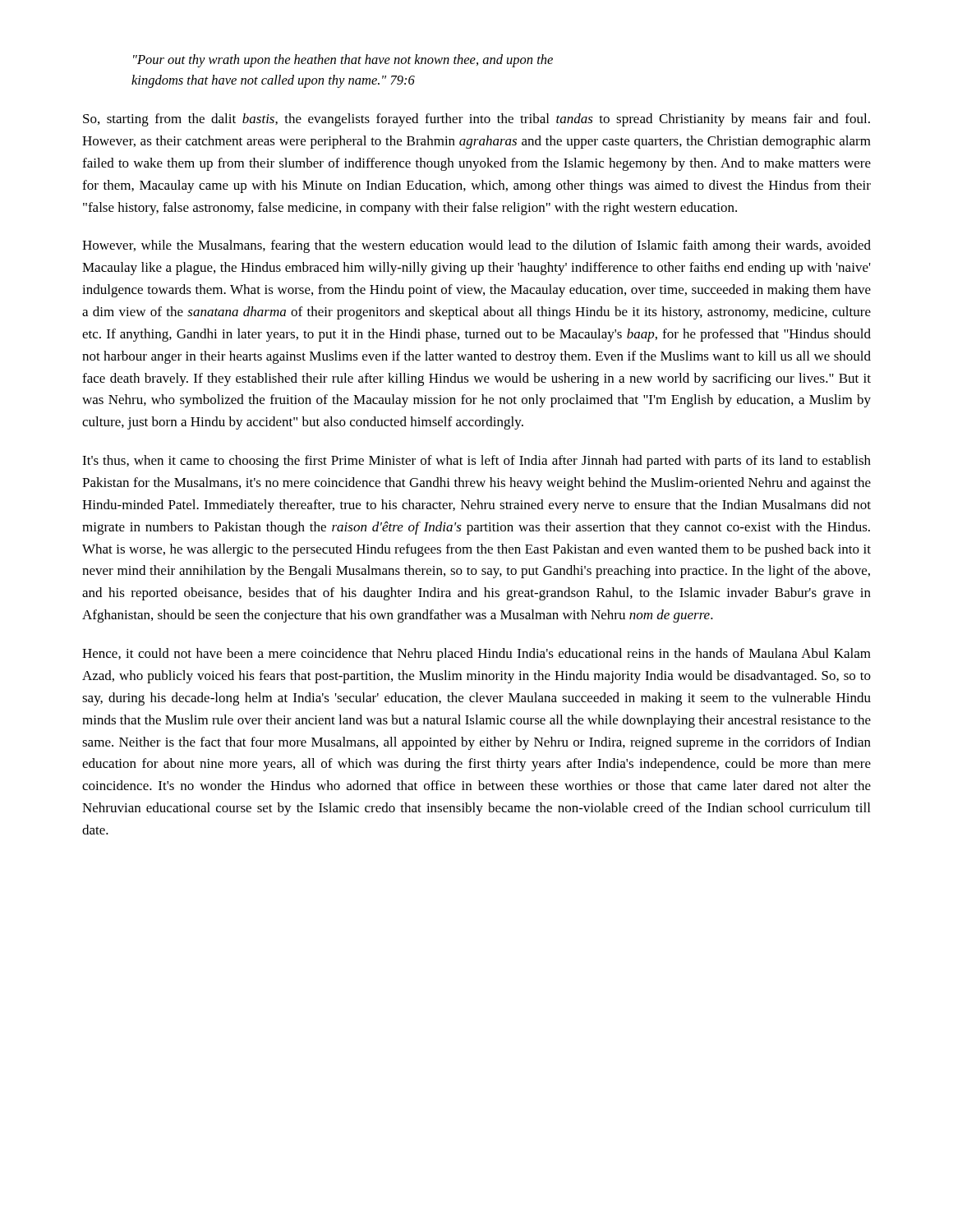Image resolution: width=953 pixels, height=1232 pixels.
Task: Find the text block containing "It's thus, when it came to choosing the"
Action: (476, 538)
